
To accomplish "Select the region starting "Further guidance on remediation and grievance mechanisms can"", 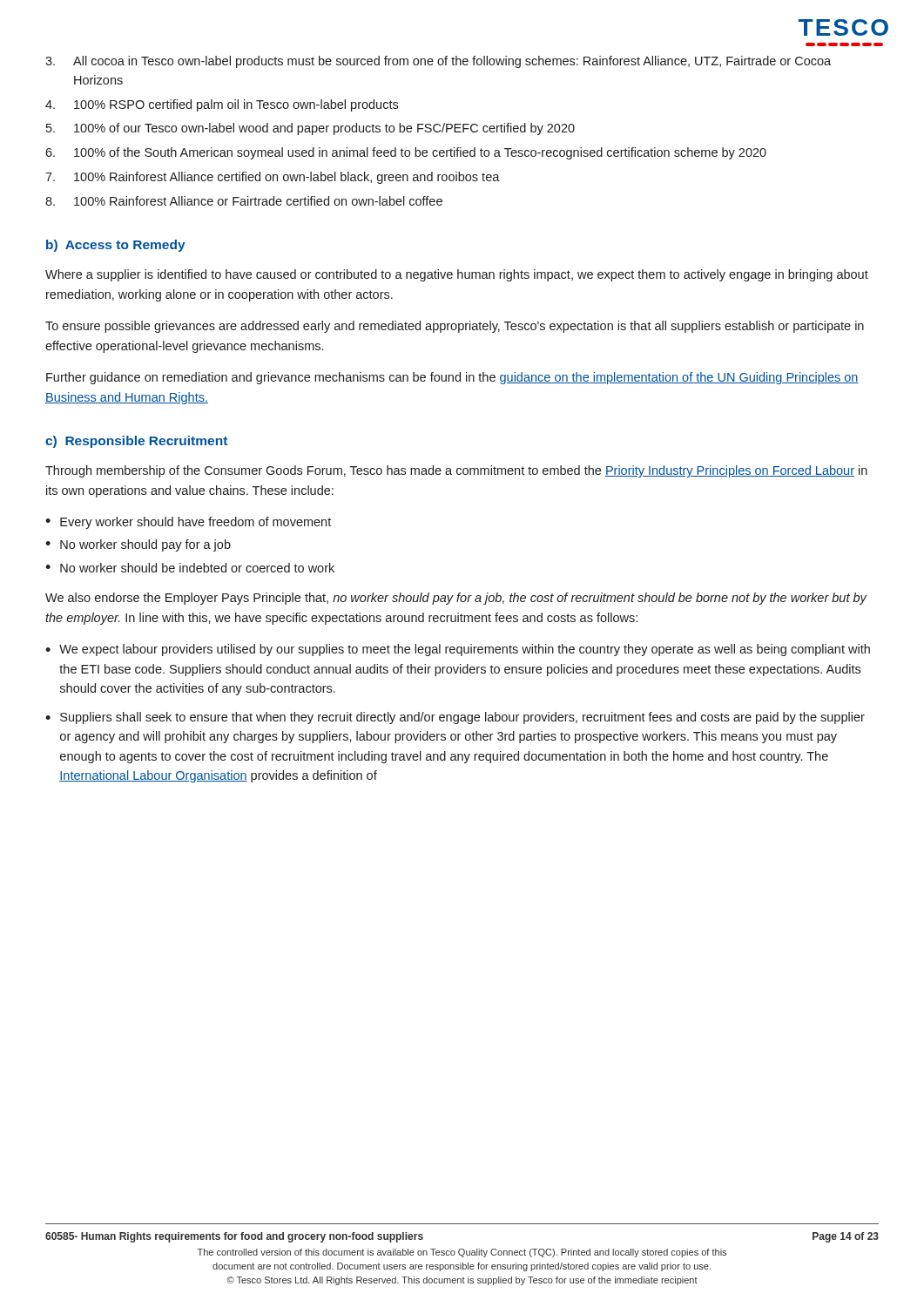I will [452, 387].
